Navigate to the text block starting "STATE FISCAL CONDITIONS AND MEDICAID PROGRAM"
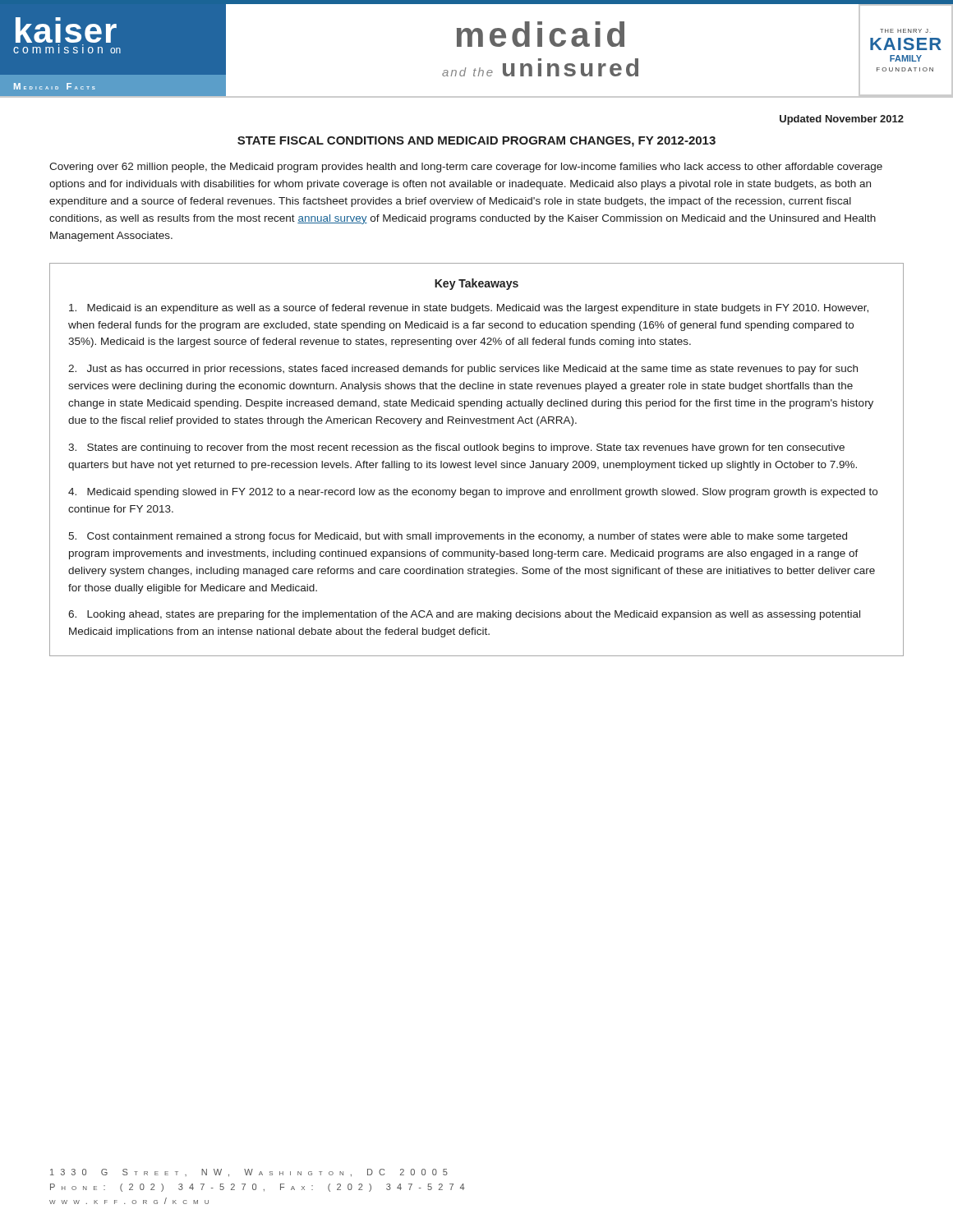The image size is (953, 1232). click(x=476, y=140)
